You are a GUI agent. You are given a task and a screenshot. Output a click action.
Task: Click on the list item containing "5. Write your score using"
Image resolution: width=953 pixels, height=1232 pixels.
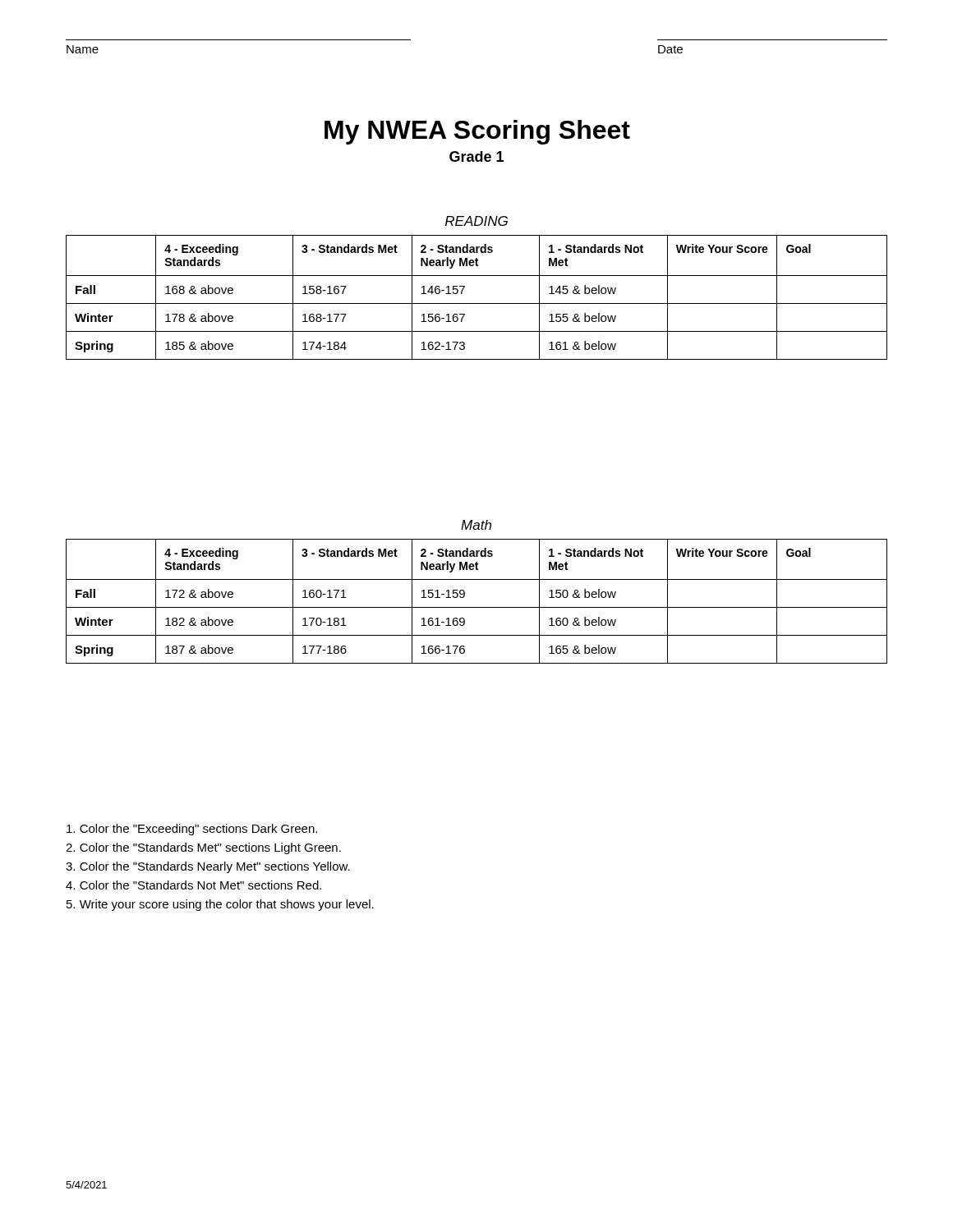(220, 904)
